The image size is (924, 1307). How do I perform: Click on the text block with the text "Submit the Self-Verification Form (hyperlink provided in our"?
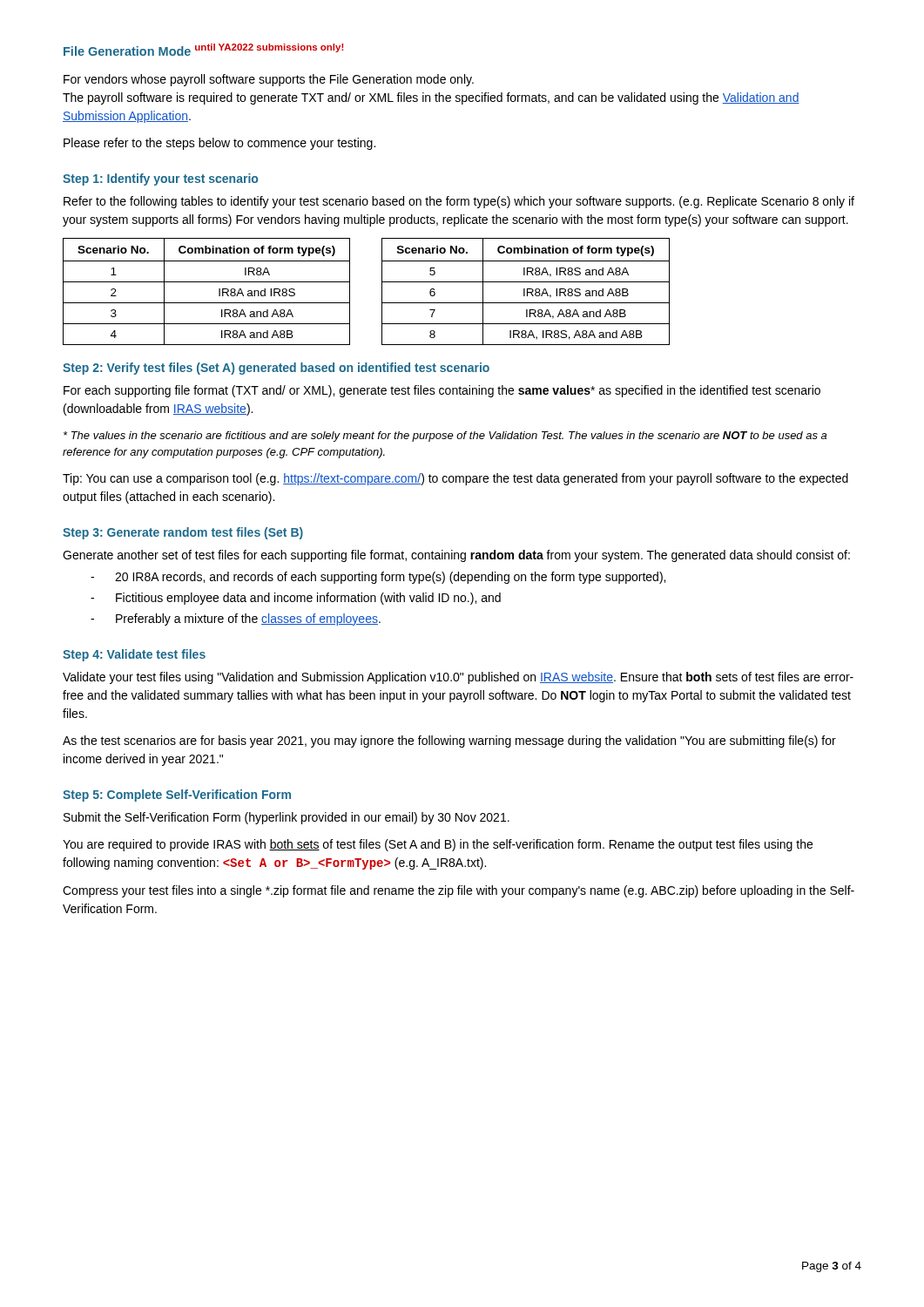coord(286,817)
